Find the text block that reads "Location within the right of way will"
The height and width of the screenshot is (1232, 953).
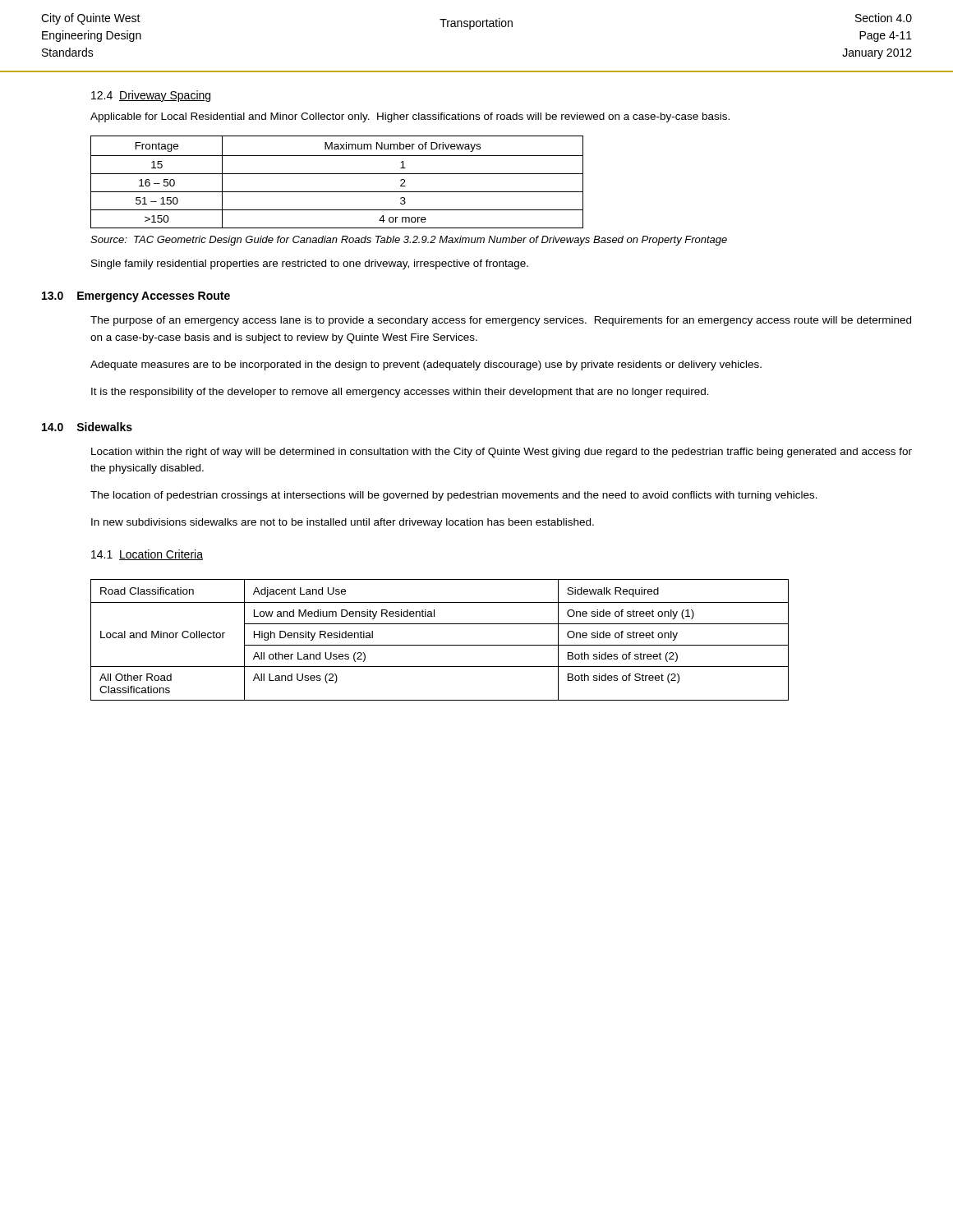(x=501, y=460)
